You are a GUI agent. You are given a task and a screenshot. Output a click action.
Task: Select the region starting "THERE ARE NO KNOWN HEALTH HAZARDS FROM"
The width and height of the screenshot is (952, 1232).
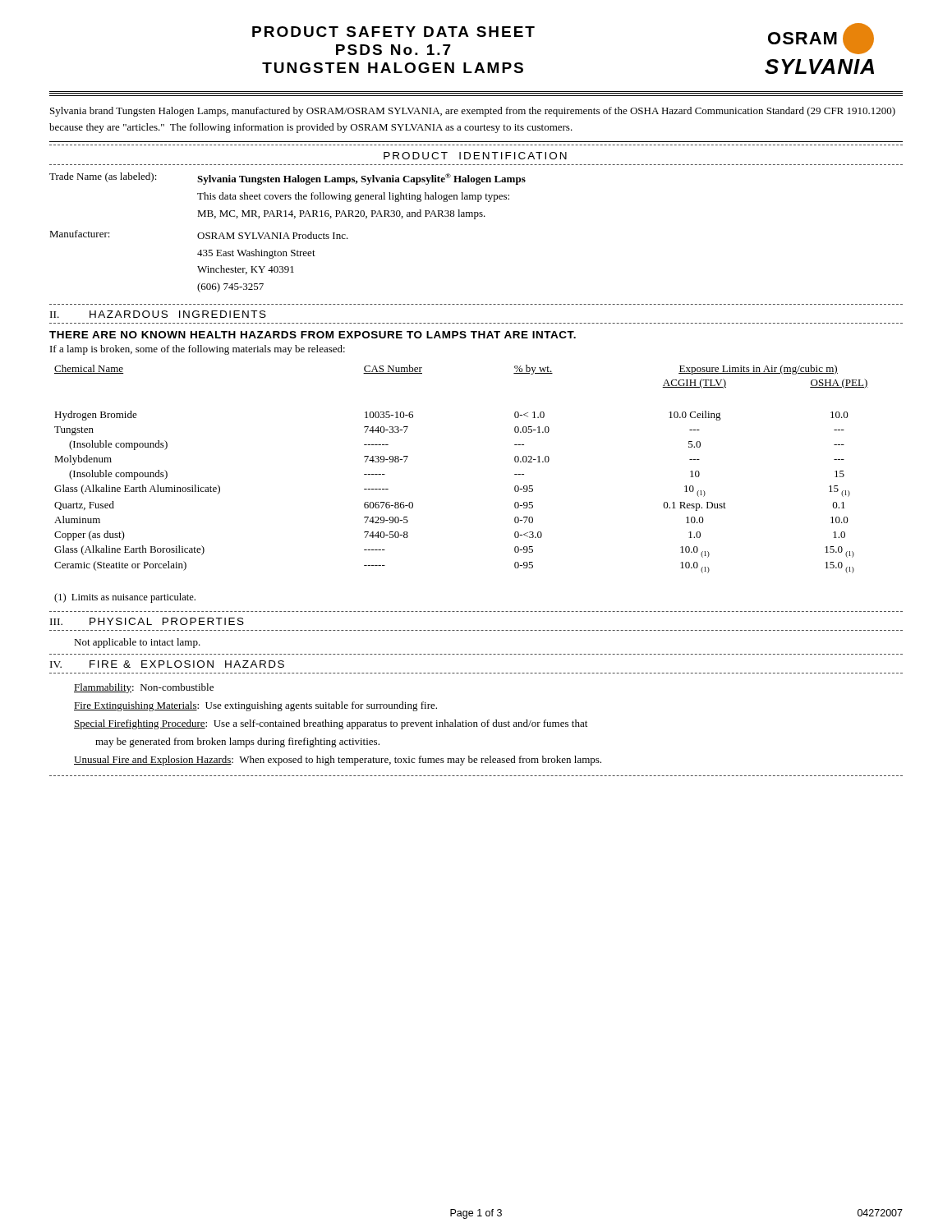pos(313,335)
